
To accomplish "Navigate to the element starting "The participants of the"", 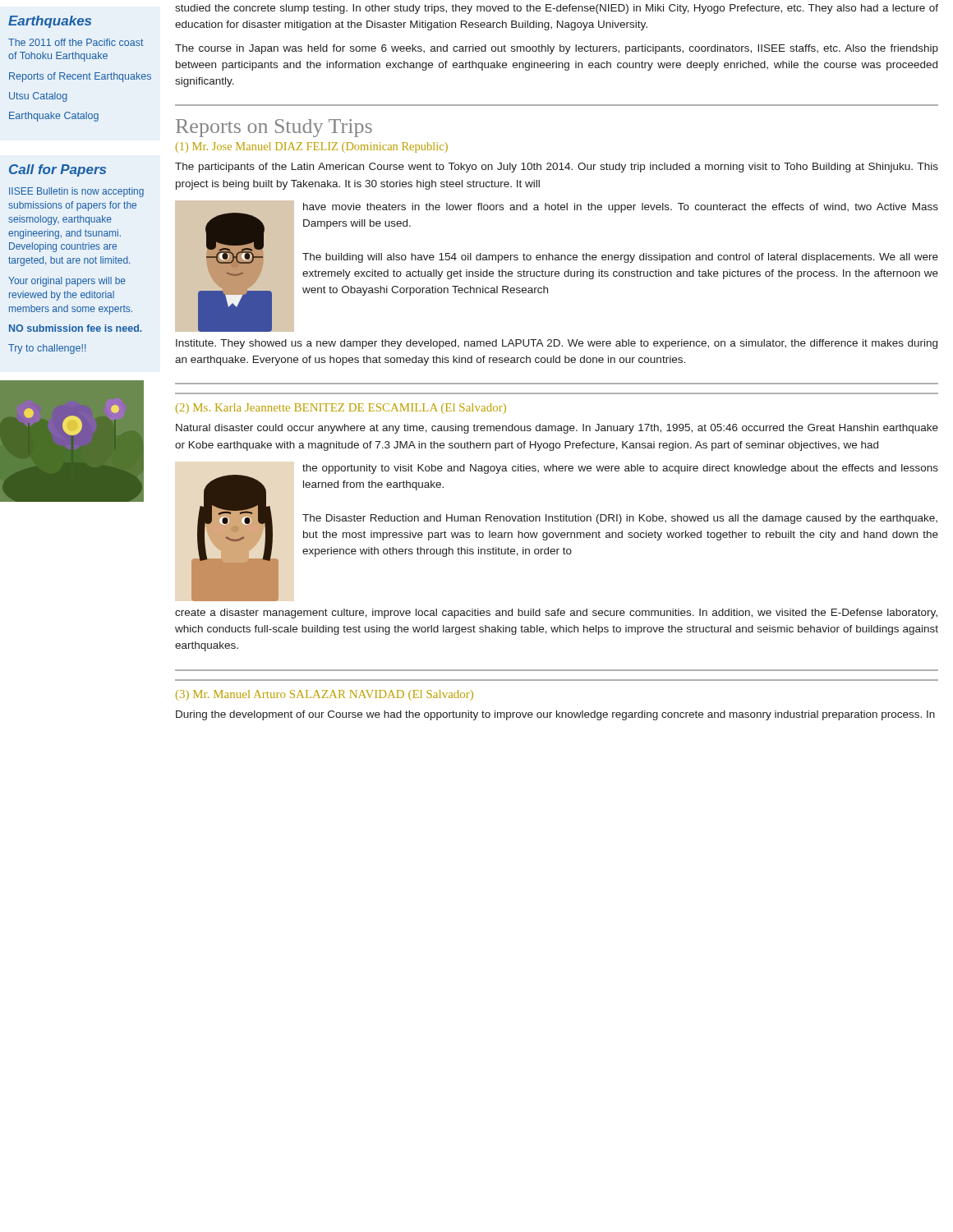I will point(557,175).
